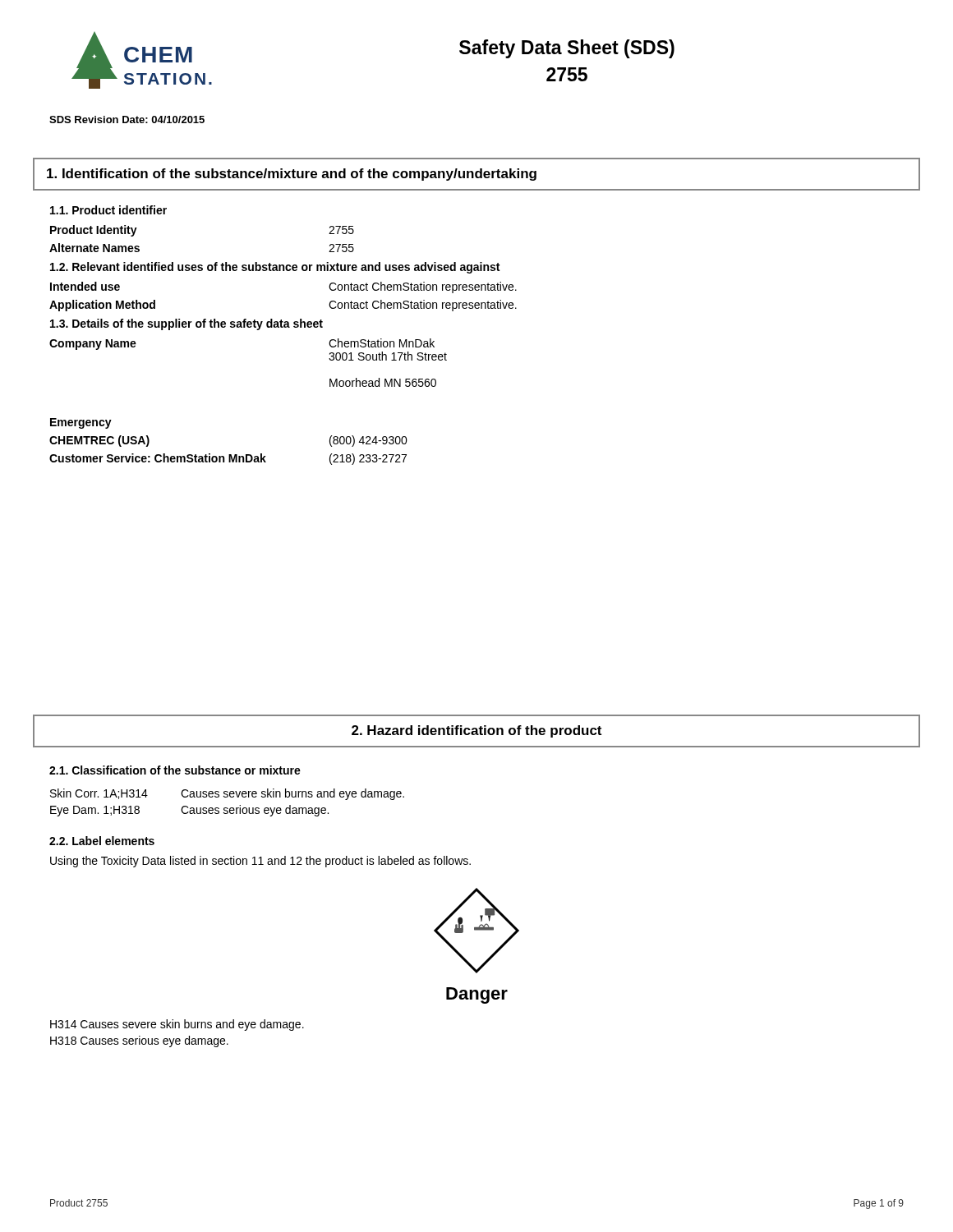Image resolution: width=953 pixels, height=1232 pixels.
Task: Locate the element starting "1. Classification of the substance or mixture"
Action: click(175, 770)
